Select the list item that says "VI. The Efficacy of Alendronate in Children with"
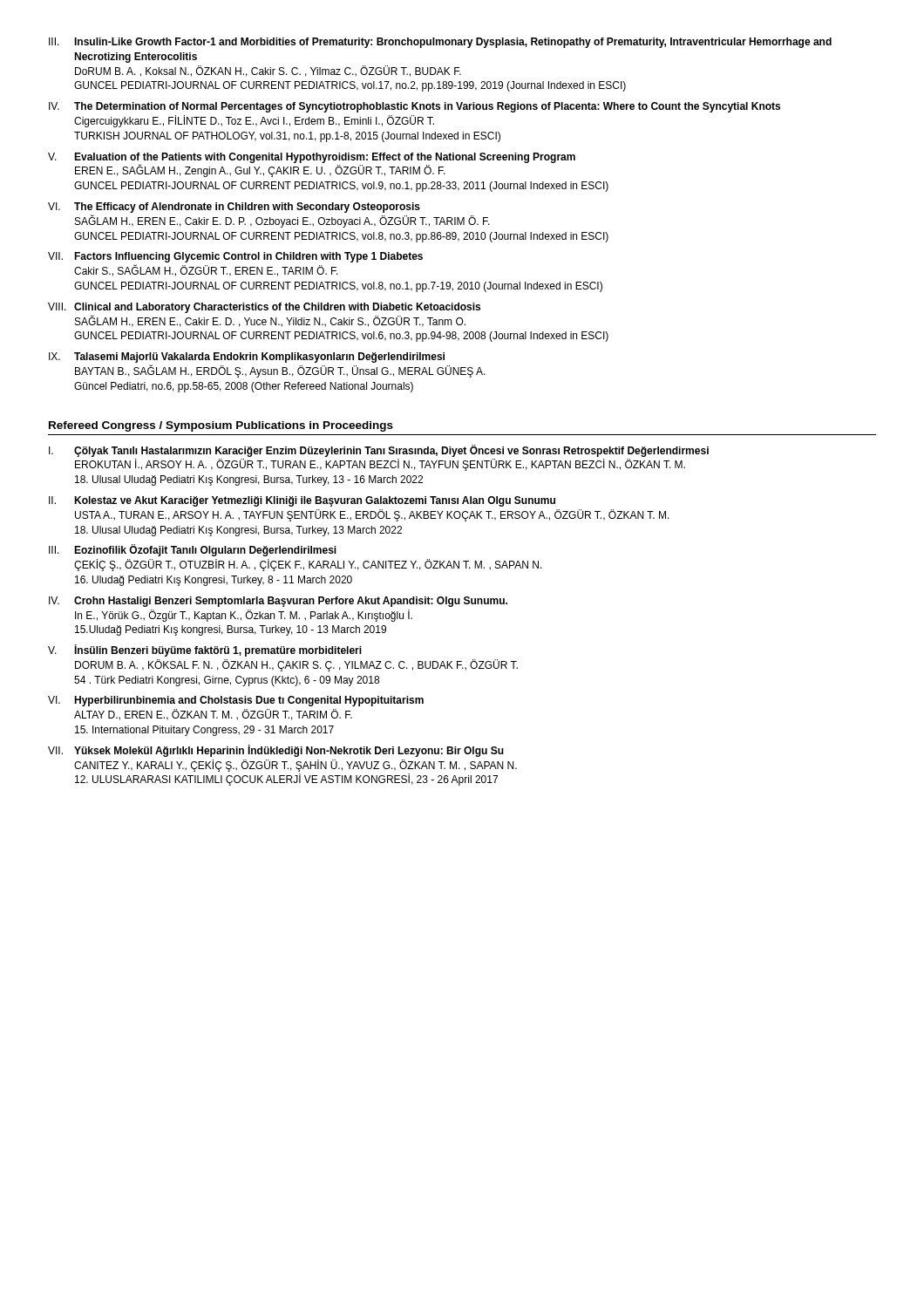The image size is (924, 1308). [462, 222]
